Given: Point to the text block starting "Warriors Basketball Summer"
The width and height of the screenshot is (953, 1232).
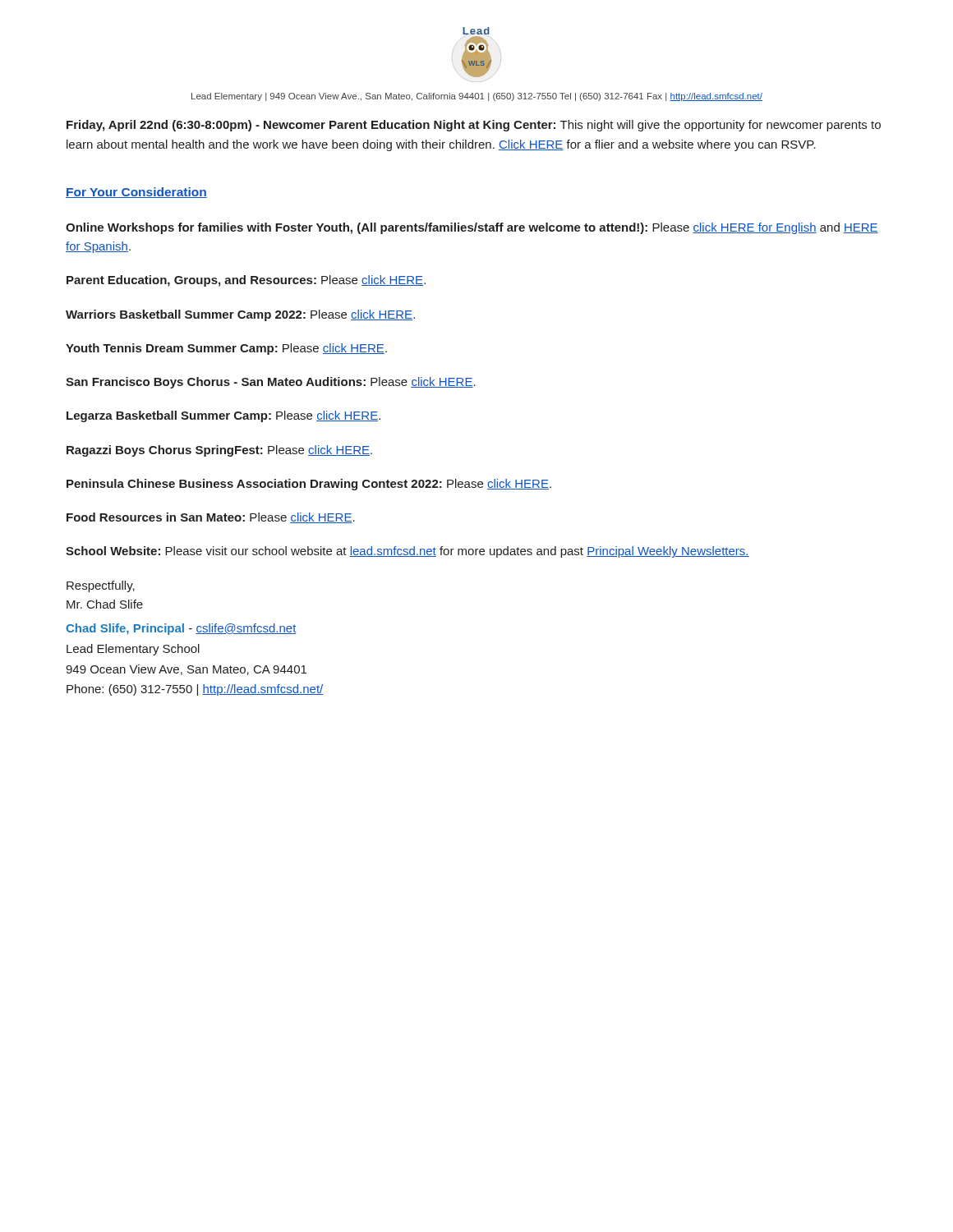Looking at the screenshot, I should click(x=241, y=314).
